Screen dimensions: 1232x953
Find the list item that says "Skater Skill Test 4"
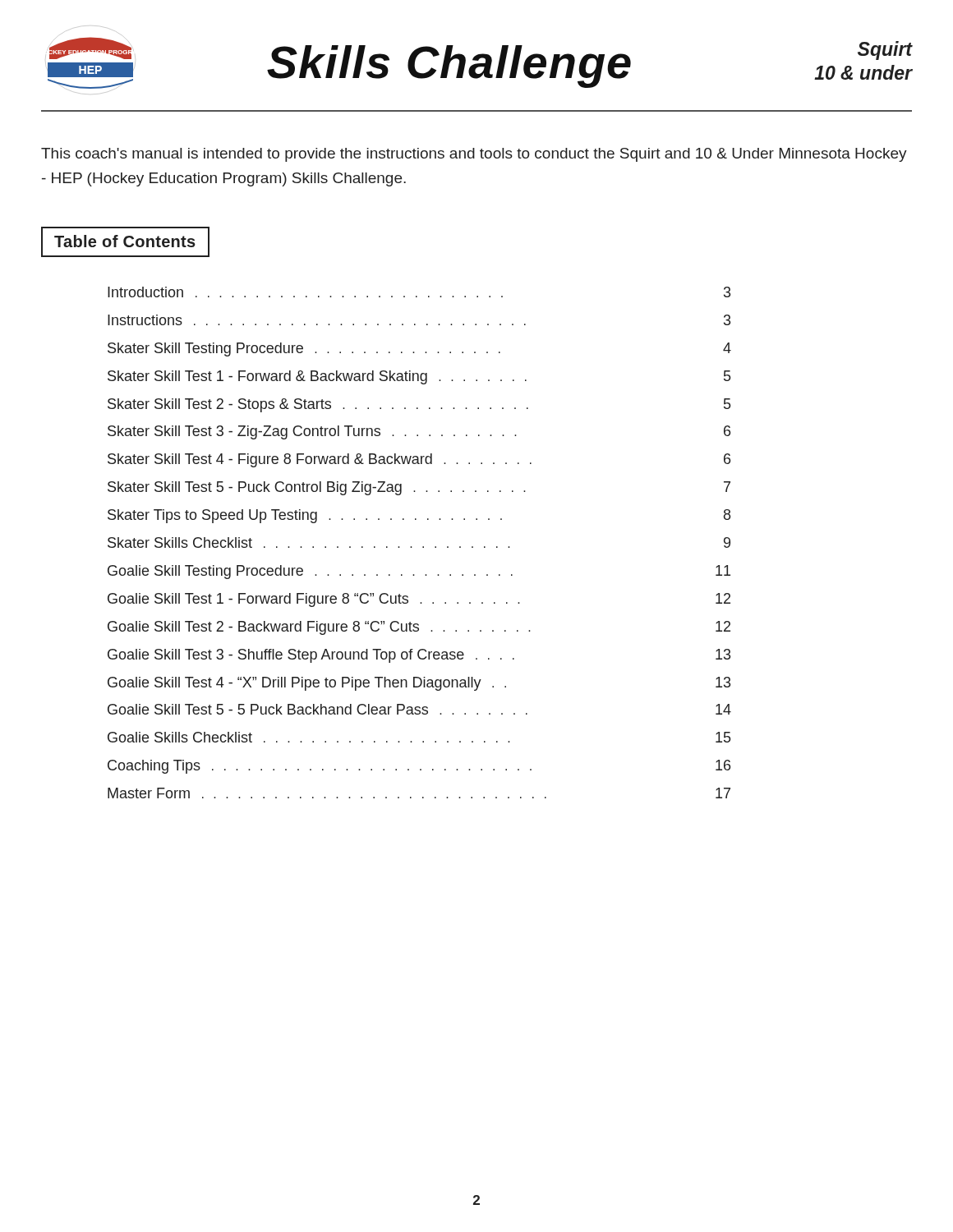(x=419, y=460)
